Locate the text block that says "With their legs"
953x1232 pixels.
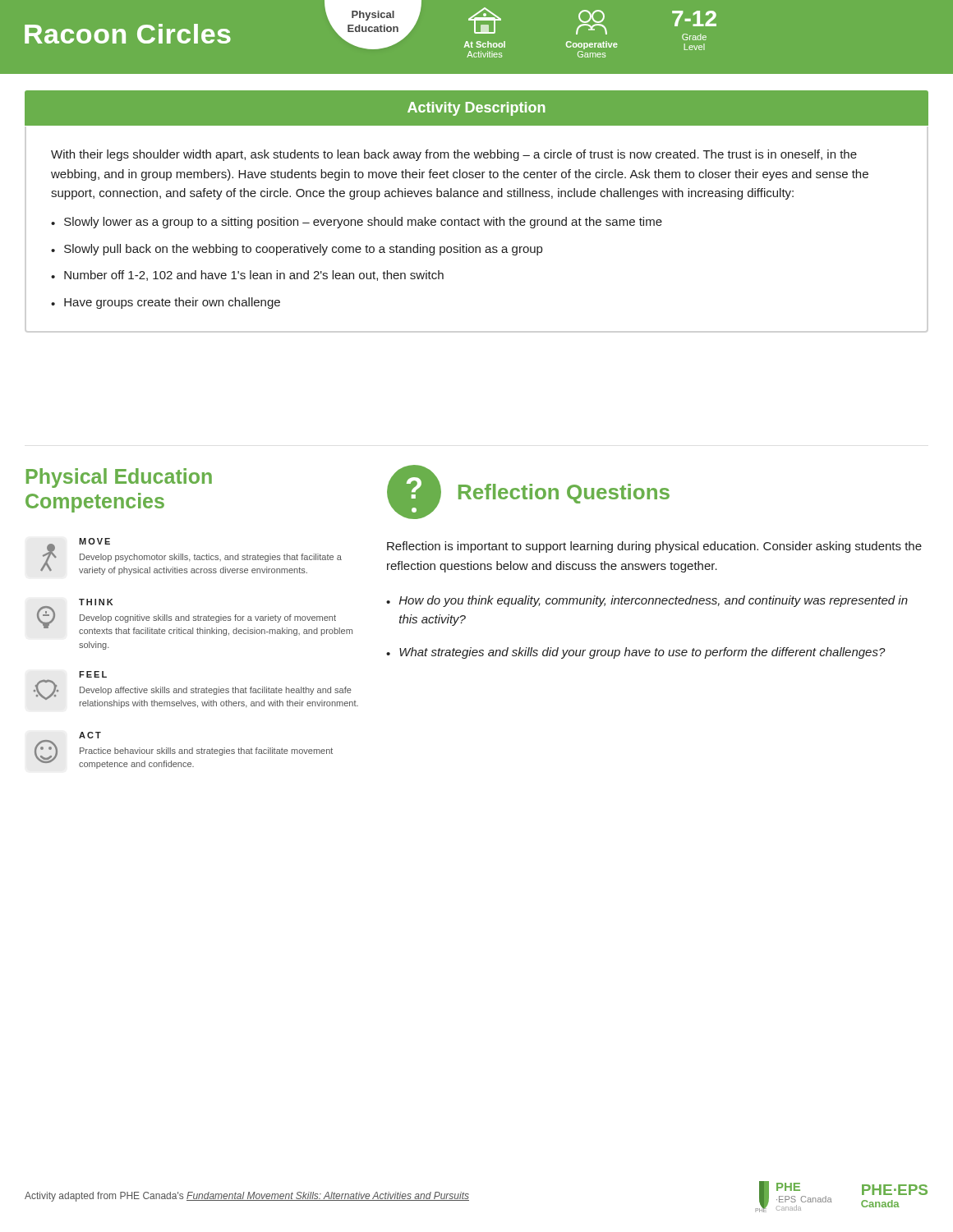pos(460,173)
